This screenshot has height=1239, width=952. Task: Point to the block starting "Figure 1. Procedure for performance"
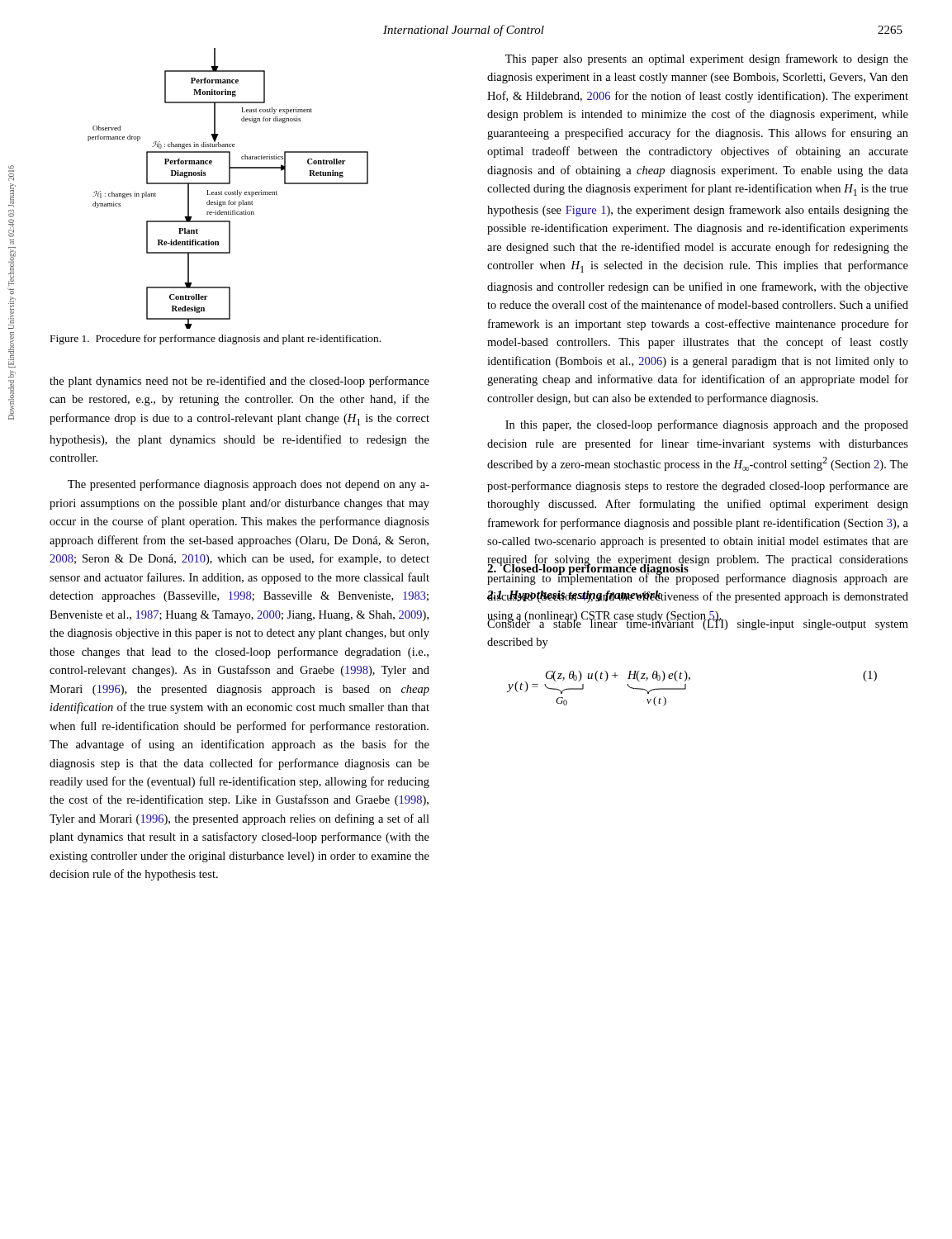[x=216, y=338]
